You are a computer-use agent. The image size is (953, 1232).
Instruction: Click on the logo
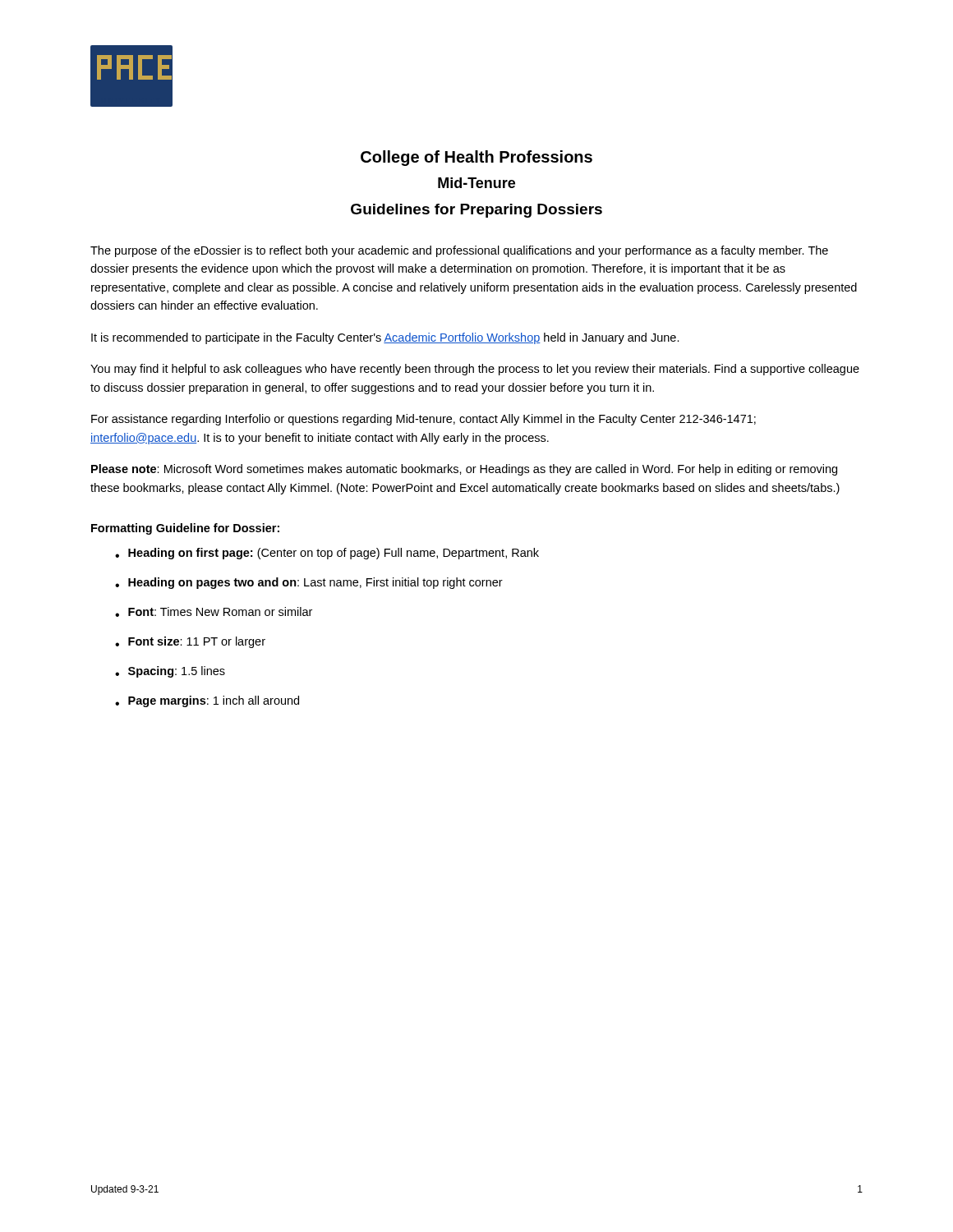pyautogui.click(x=136, y=83)
